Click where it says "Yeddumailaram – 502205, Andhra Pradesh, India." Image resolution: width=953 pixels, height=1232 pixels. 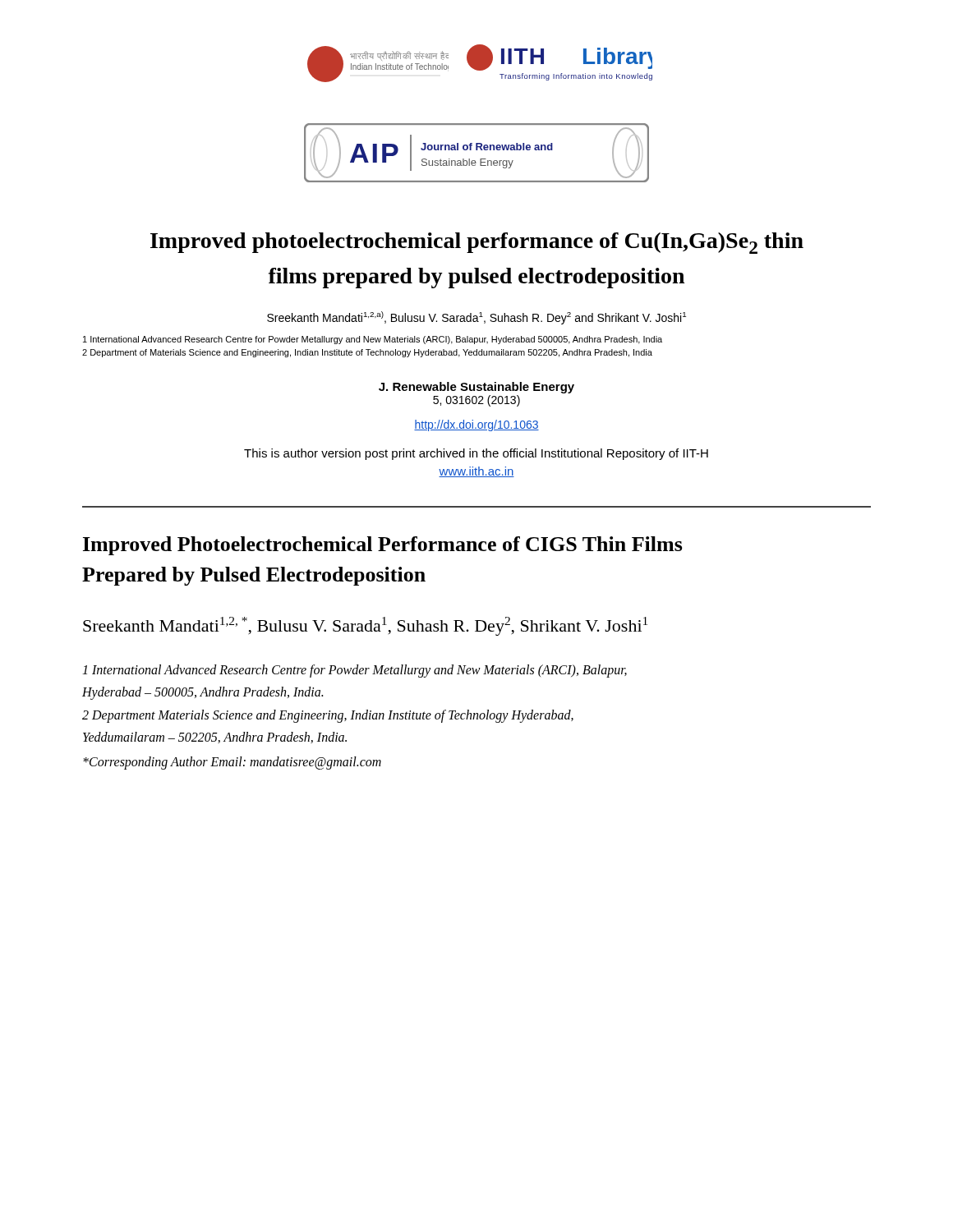pos(215,737)
